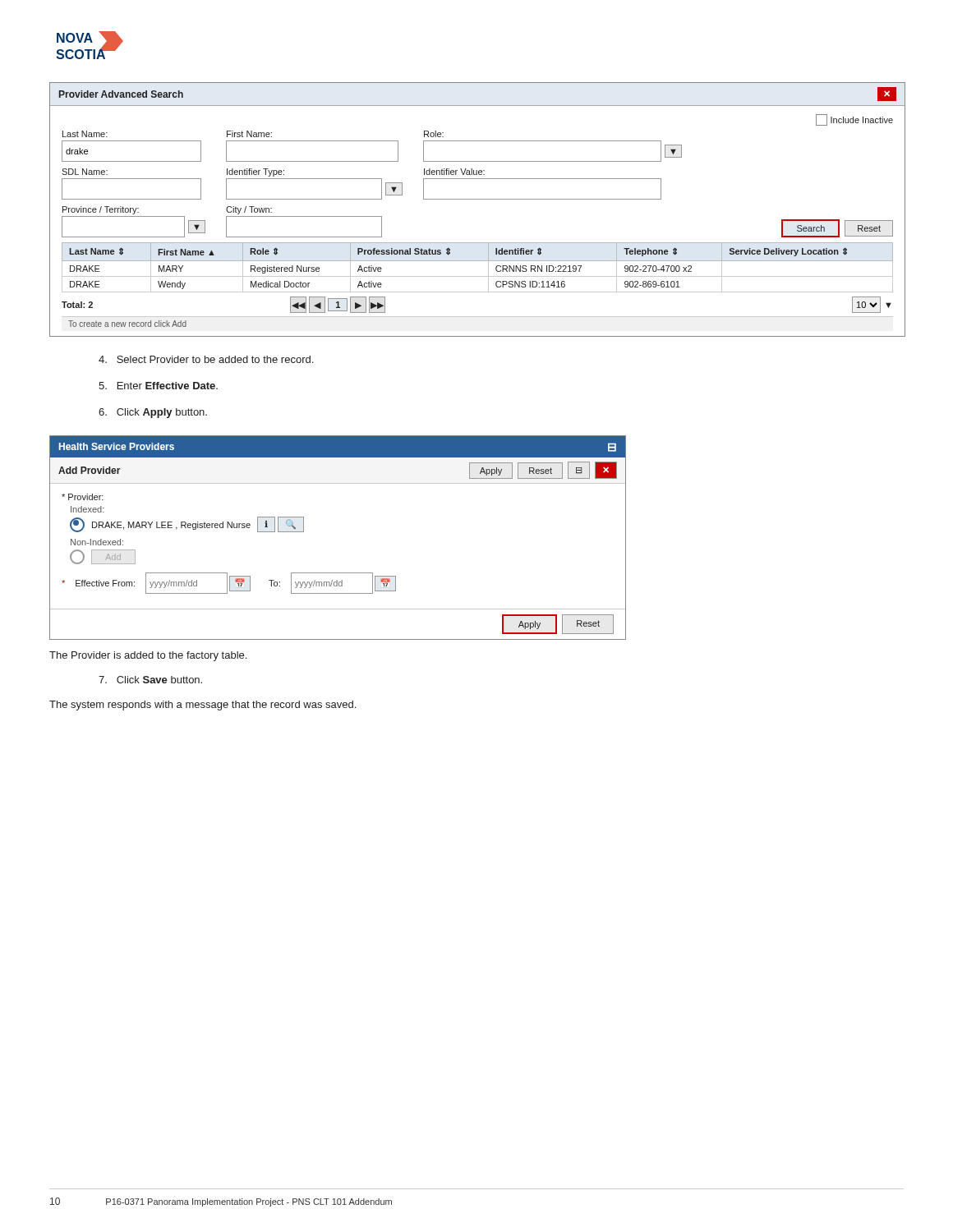Find "5. Enter Effective Date." on this page
The height and width of the screenshot is (1232, 953).
point(159,386)
